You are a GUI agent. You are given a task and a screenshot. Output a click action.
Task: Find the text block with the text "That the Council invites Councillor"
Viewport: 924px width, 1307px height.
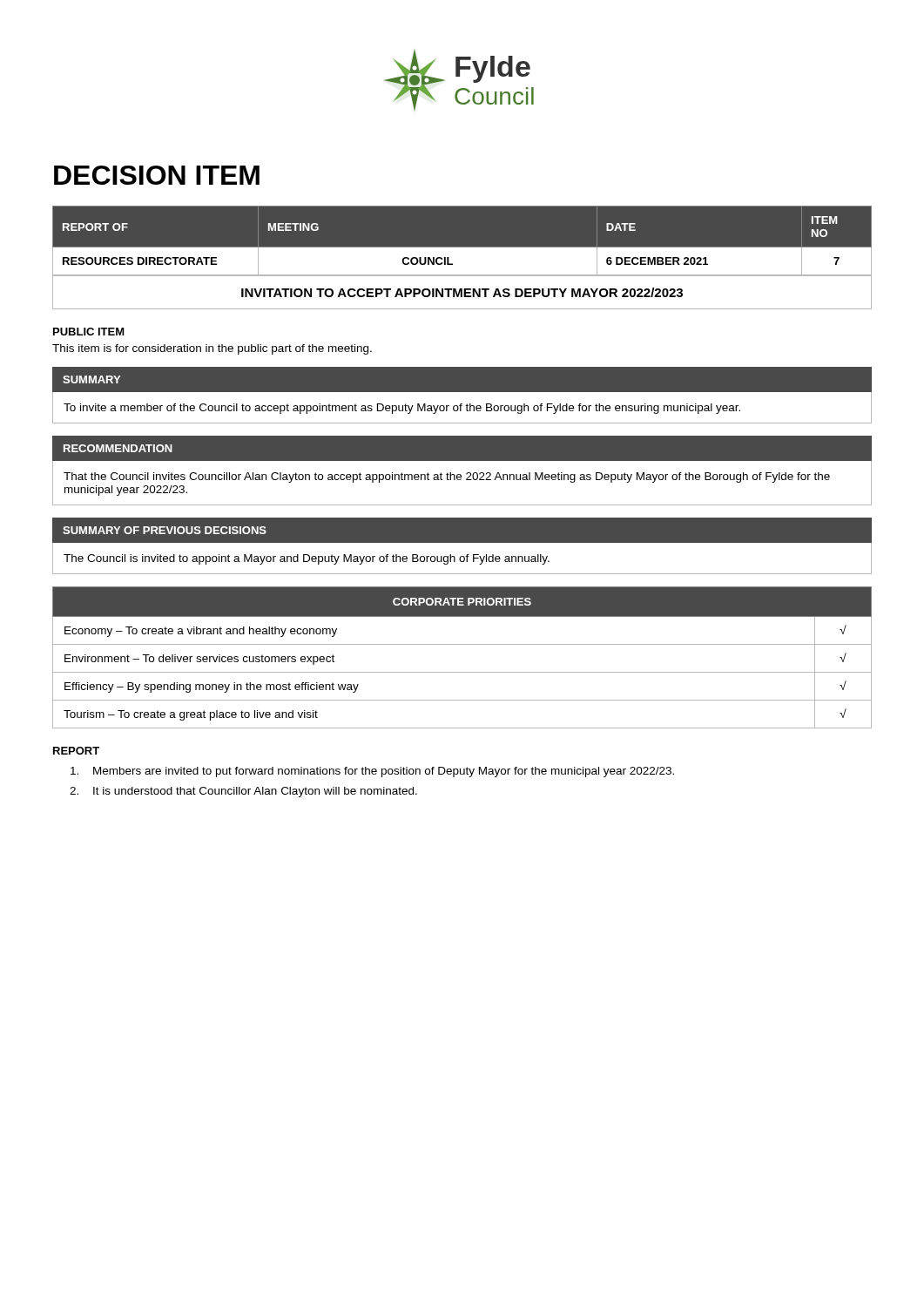click(x=447, y=483)
